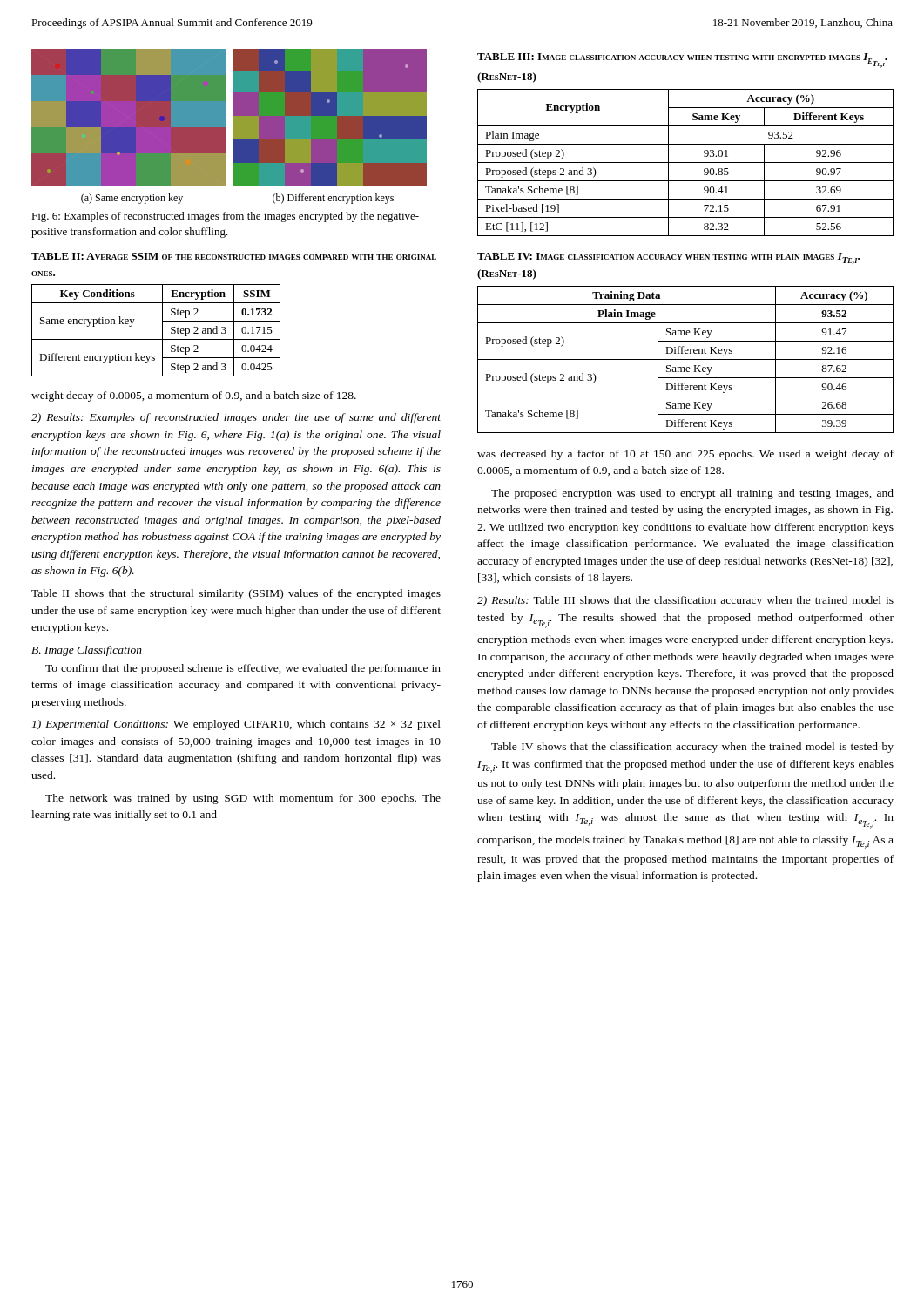
Task: Locate the table with the text "Pixel-based [19]"
Action: [x=685, y=162]
